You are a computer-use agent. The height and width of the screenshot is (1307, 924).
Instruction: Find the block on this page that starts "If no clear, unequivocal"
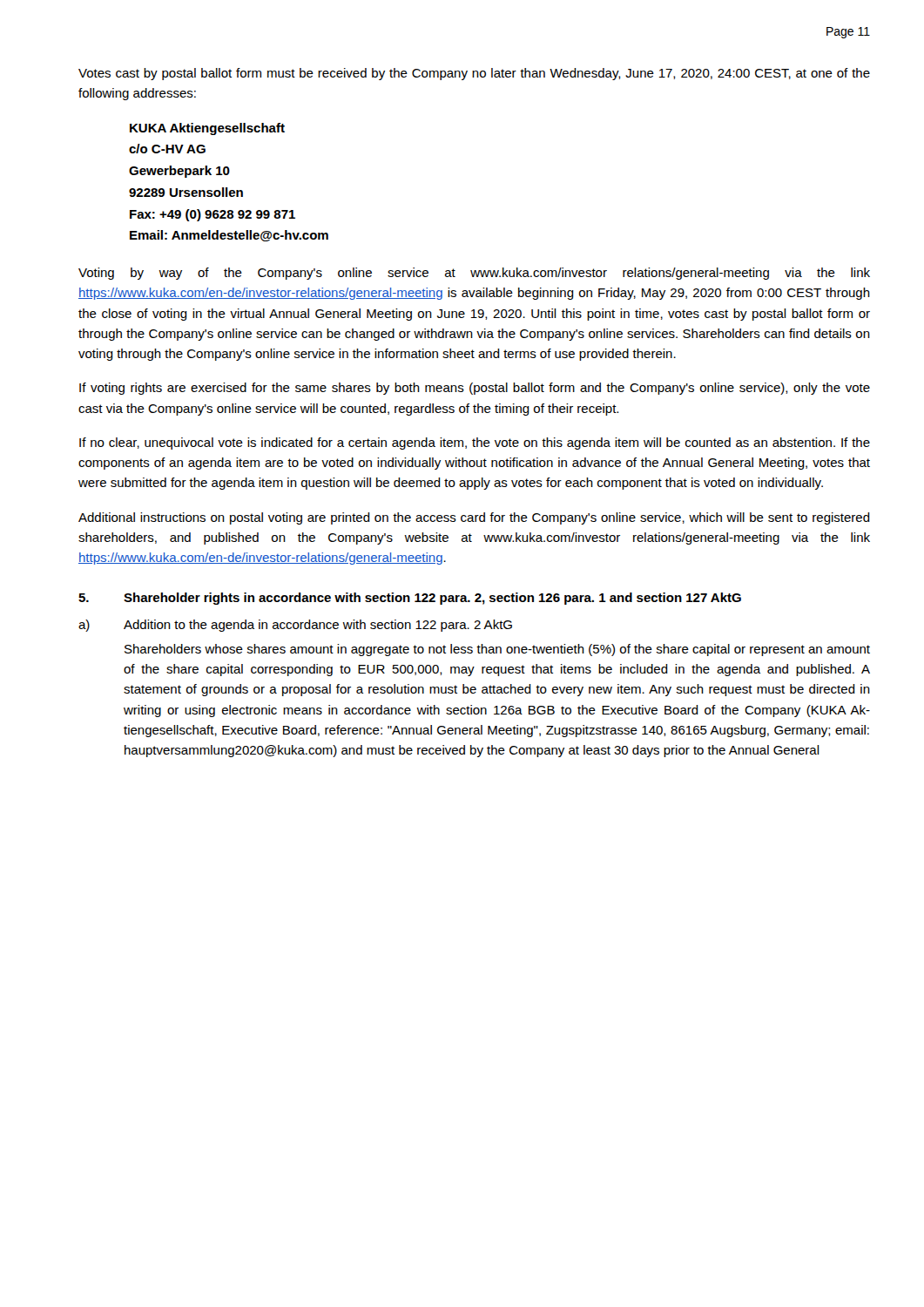474,462
